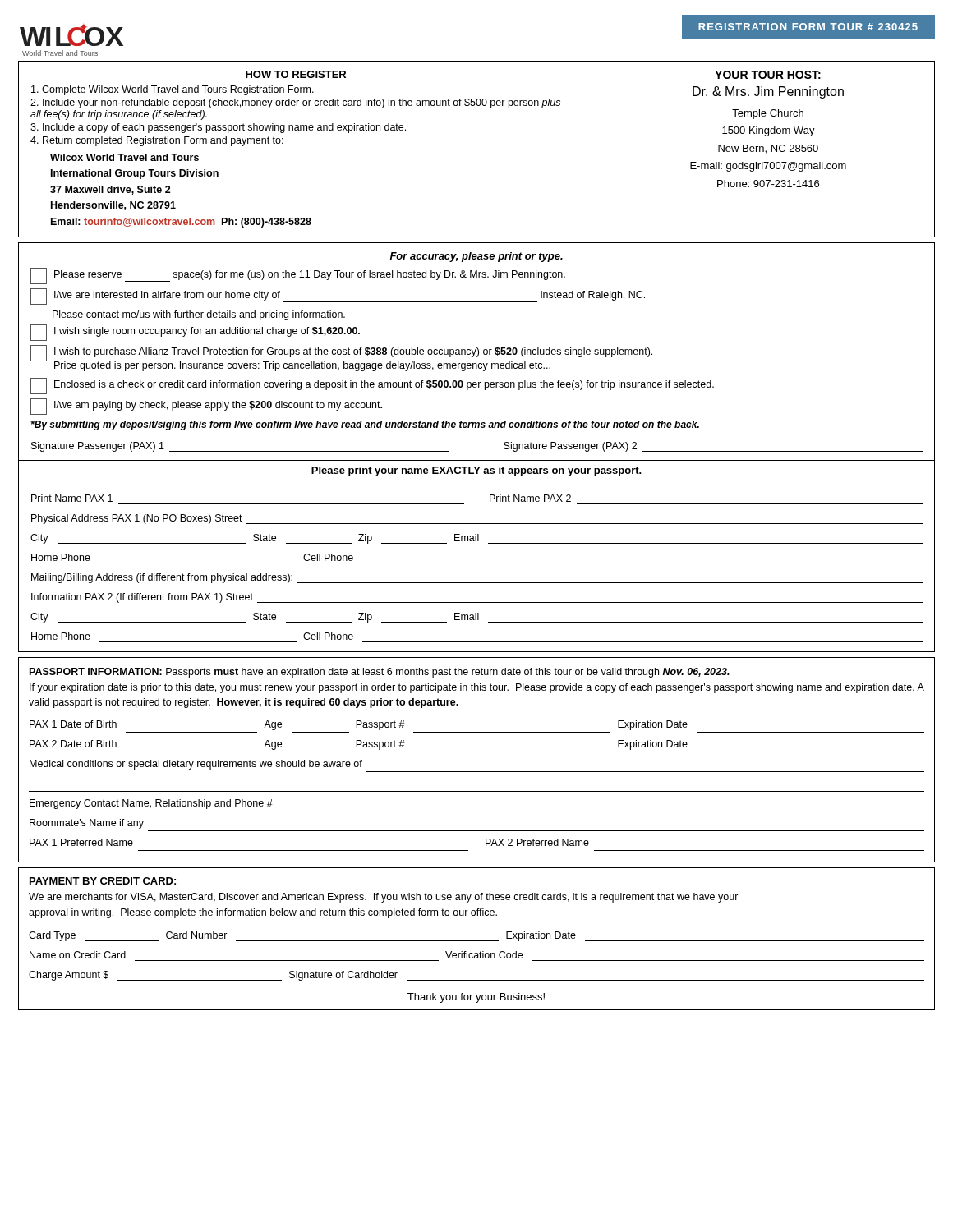Select the section header that says "YOUR TOUR HOST:"

768,75
